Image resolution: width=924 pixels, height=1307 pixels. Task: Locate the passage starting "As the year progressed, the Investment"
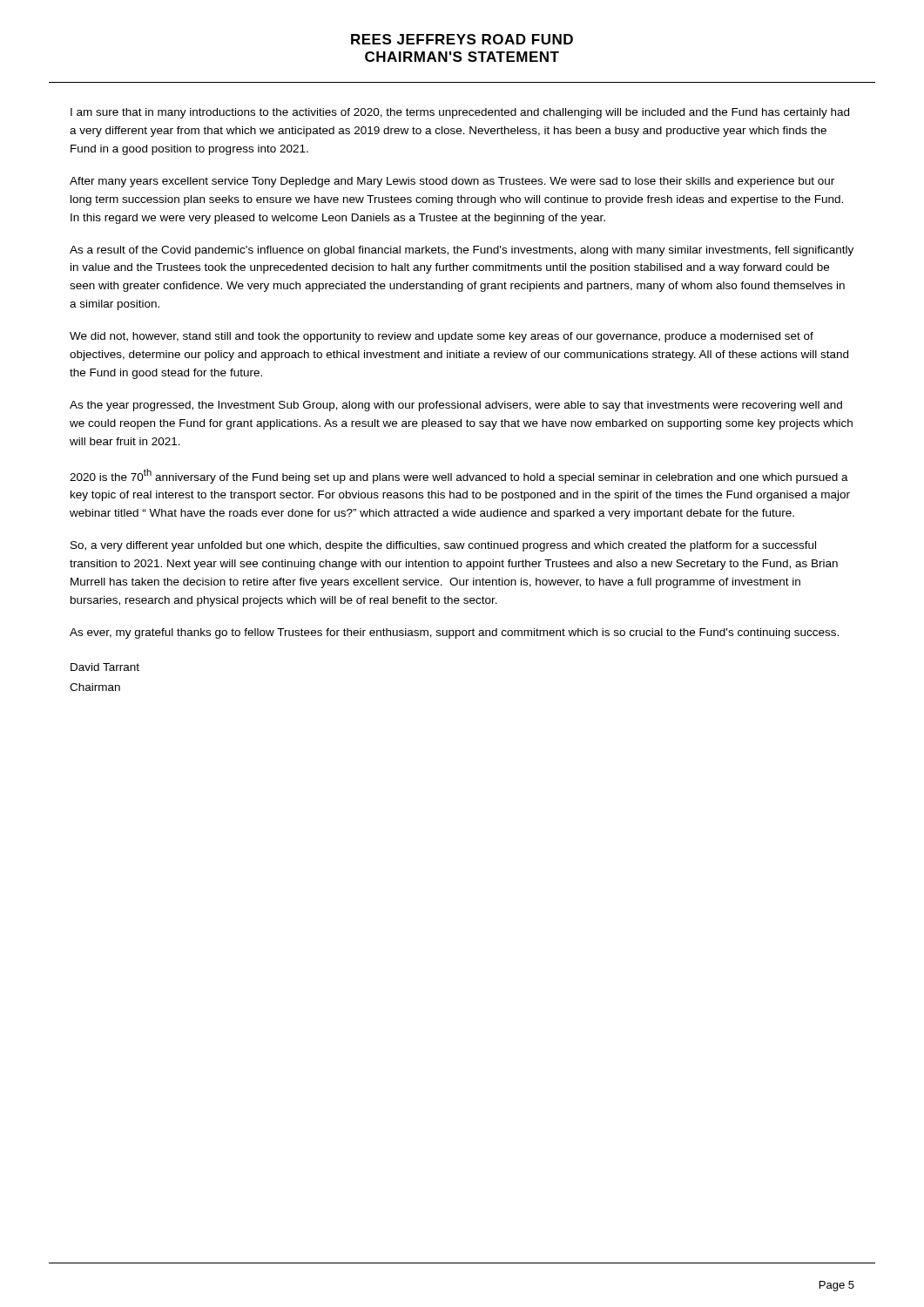(461, 423)
